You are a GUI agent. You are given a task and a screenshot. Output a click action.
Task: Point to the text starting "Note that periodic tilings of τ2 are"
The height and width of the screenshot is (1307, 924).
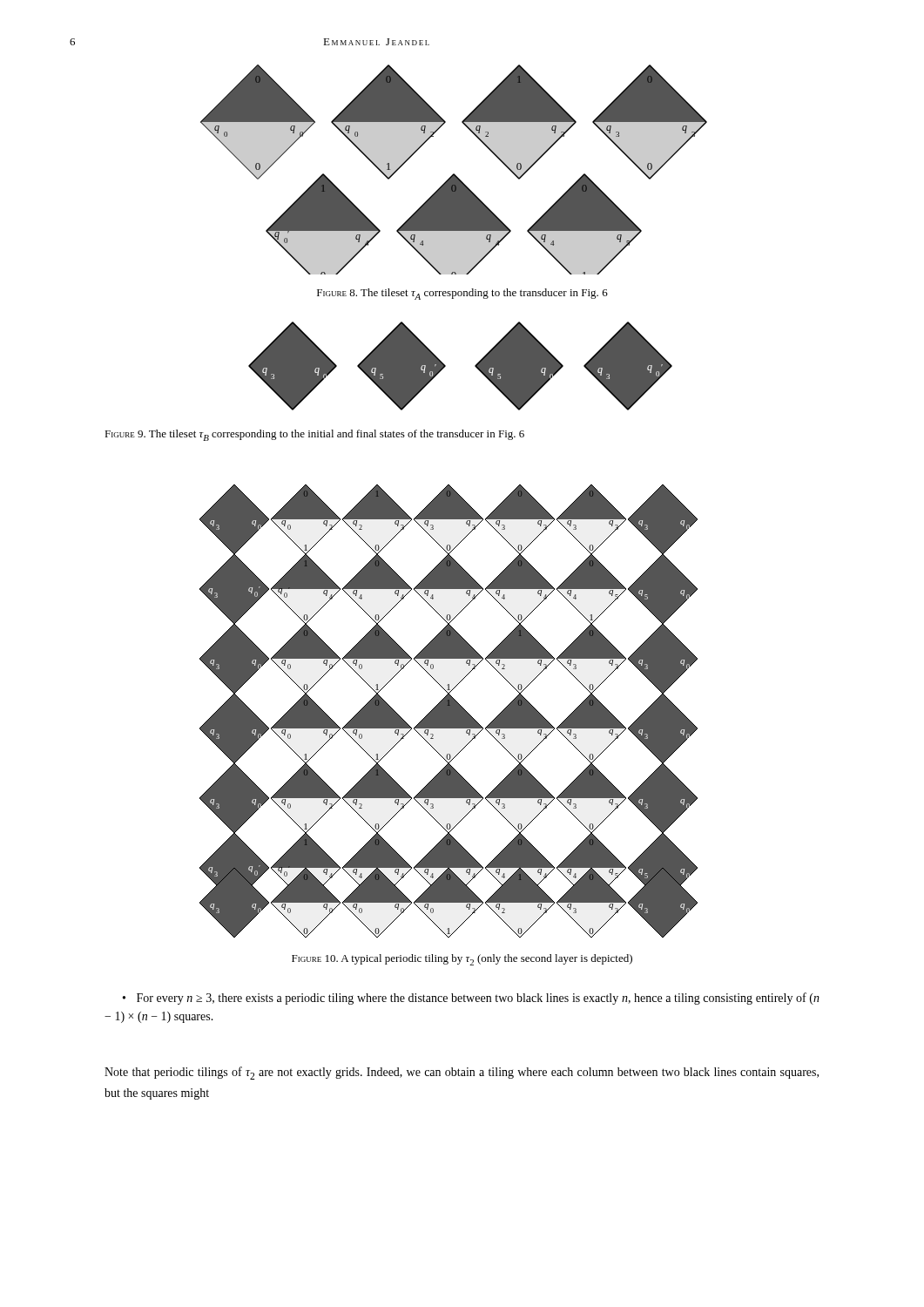462,1083
